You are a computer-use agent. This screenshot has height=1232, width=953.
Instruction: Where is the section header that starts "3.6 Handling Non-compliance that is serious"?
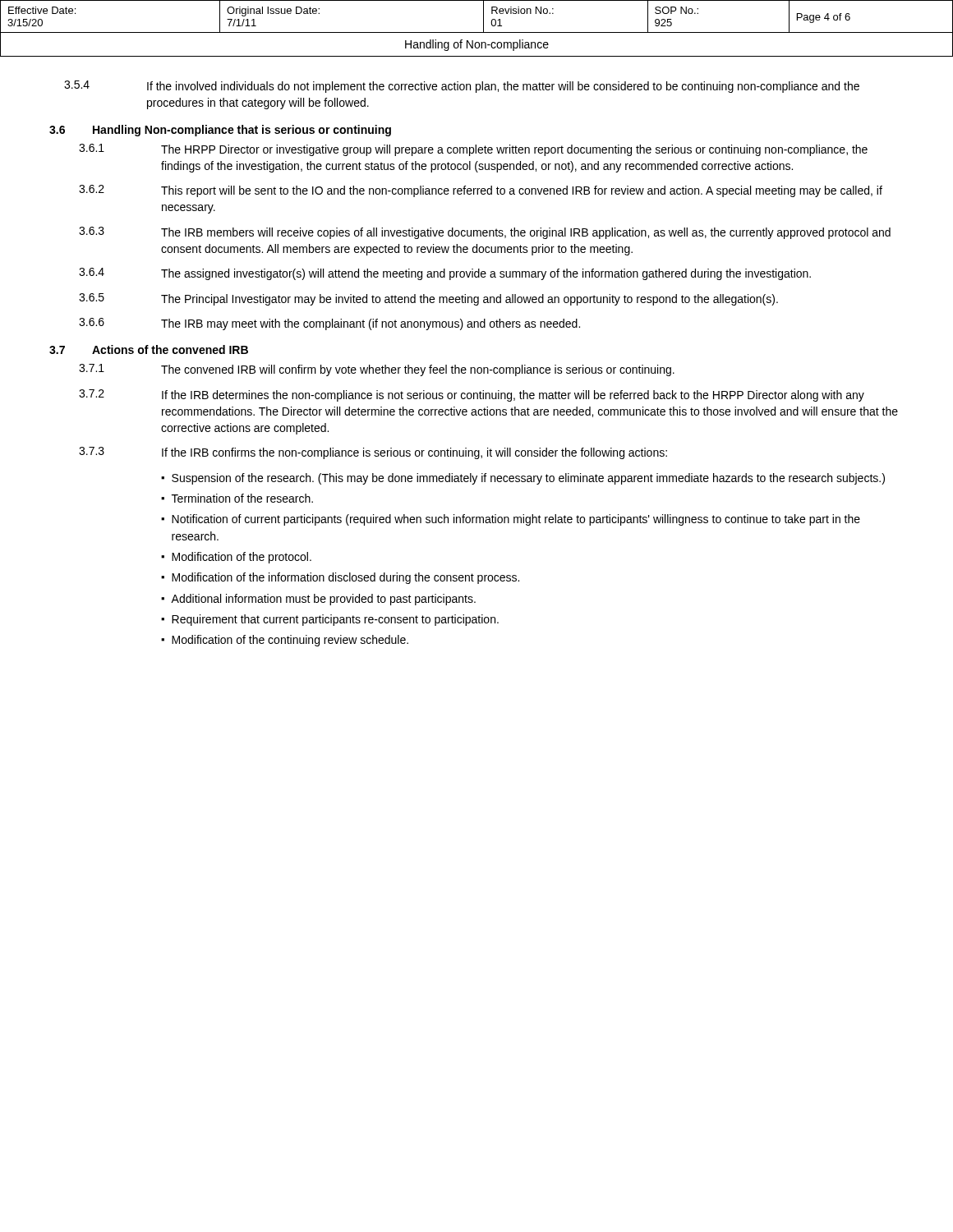220,129
